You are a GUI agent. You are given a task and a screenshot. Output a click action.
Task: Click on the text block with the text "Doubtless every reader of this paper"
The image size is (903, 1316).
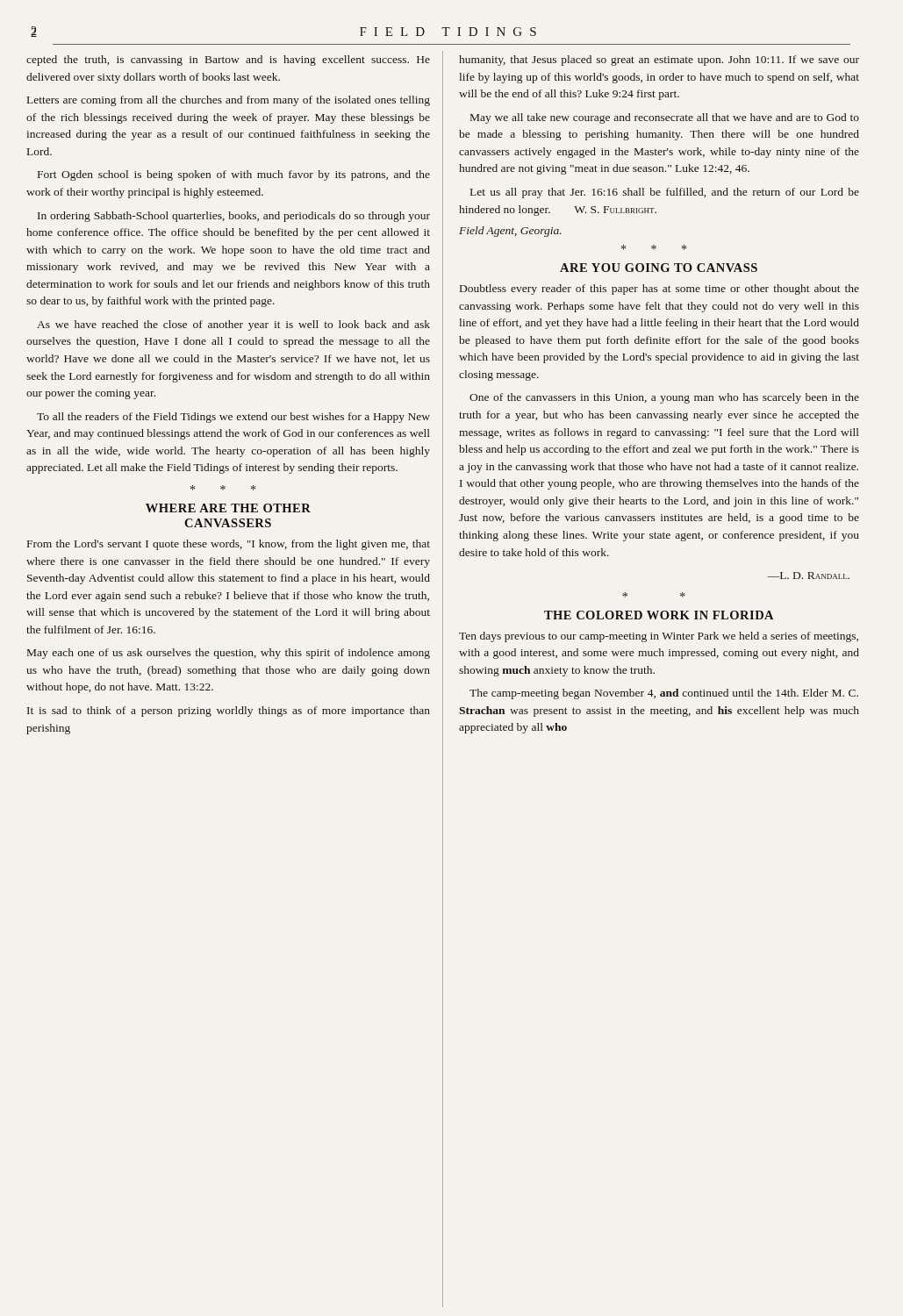(x=659, y=432)
